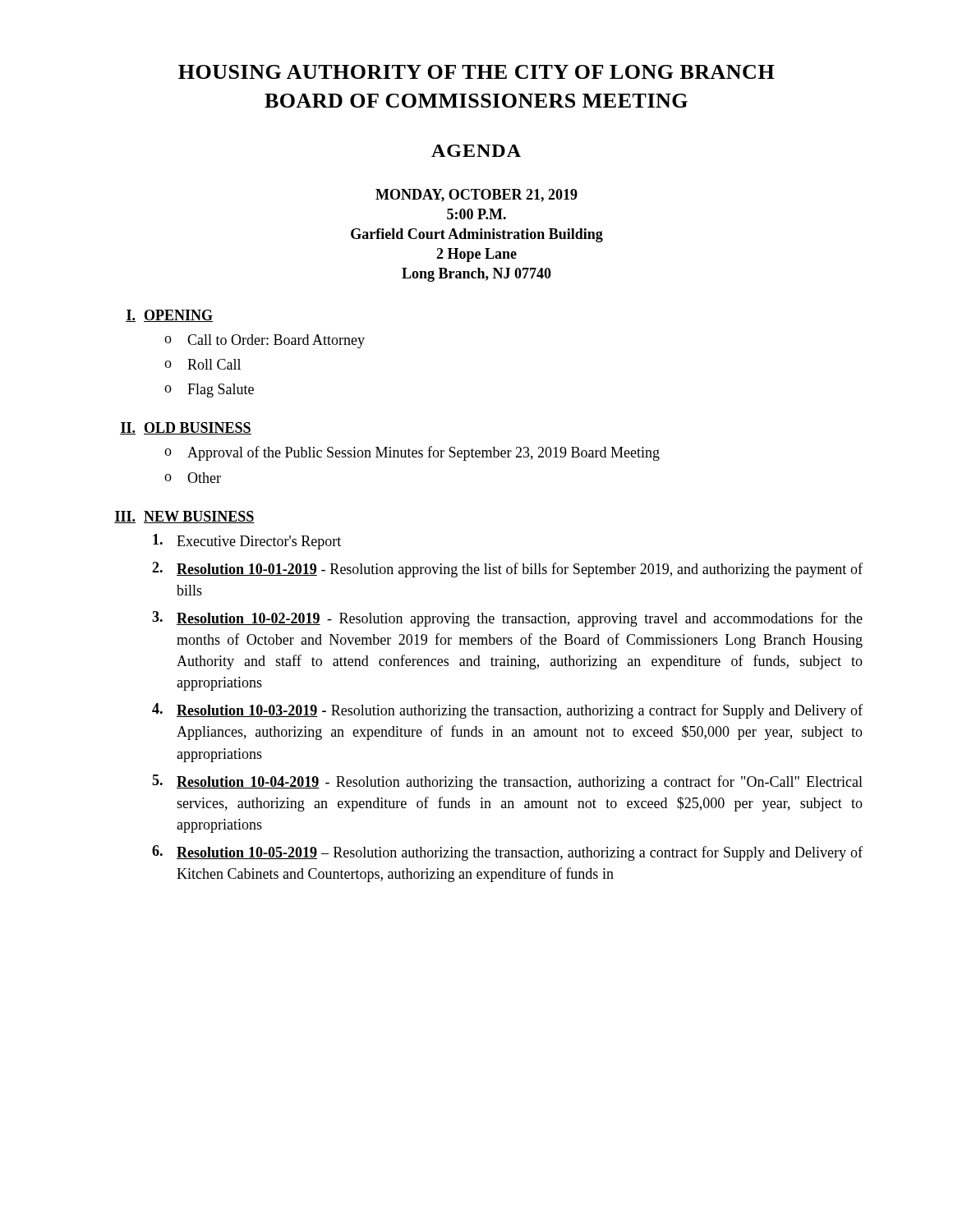Navigate to the region starting "o Call to"

point(265,340)
